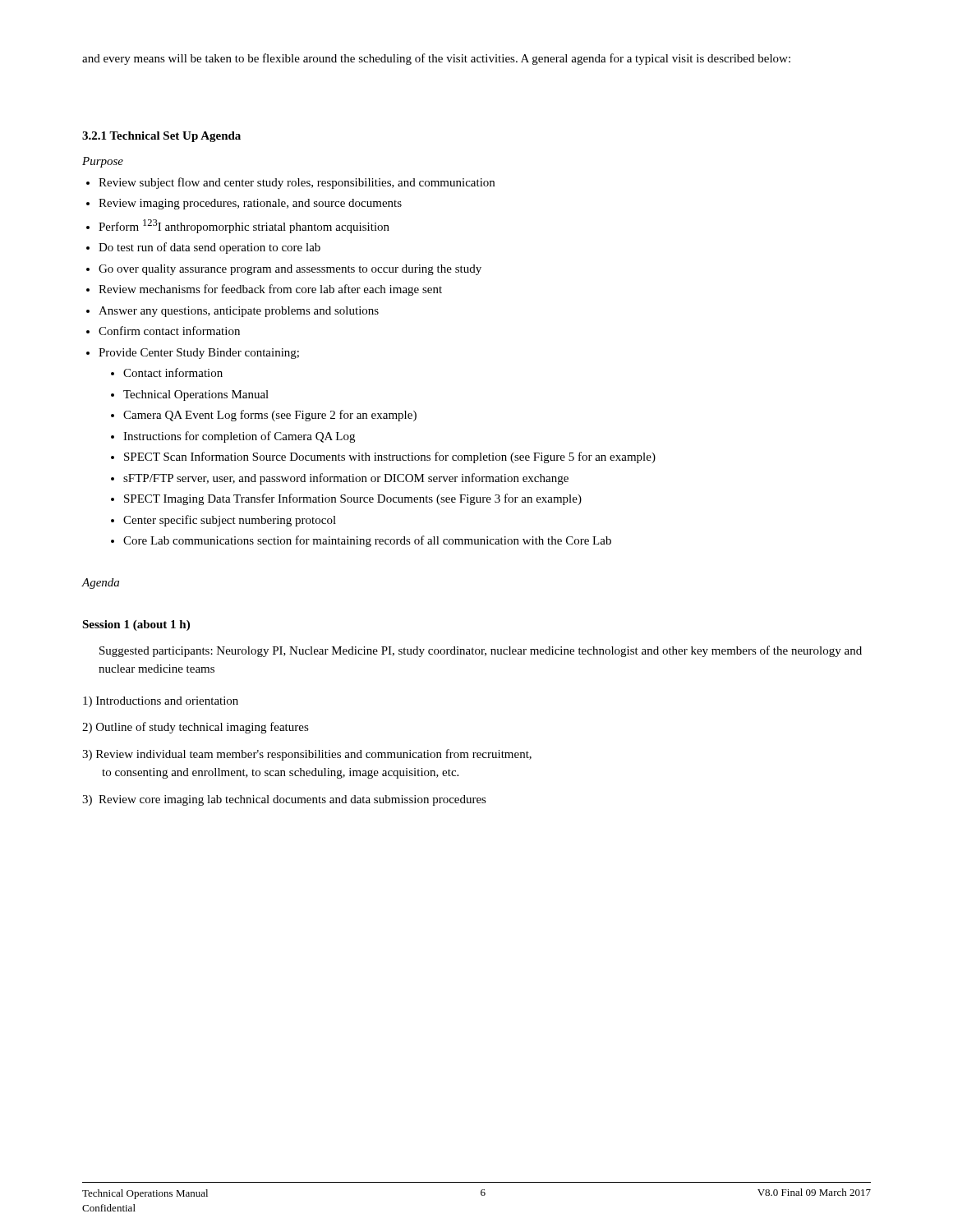Point to the passage starting "3.2.1 Technical Set"
Image resolution: width=953 pixels, height=1232 pixels.
point(162,135)
